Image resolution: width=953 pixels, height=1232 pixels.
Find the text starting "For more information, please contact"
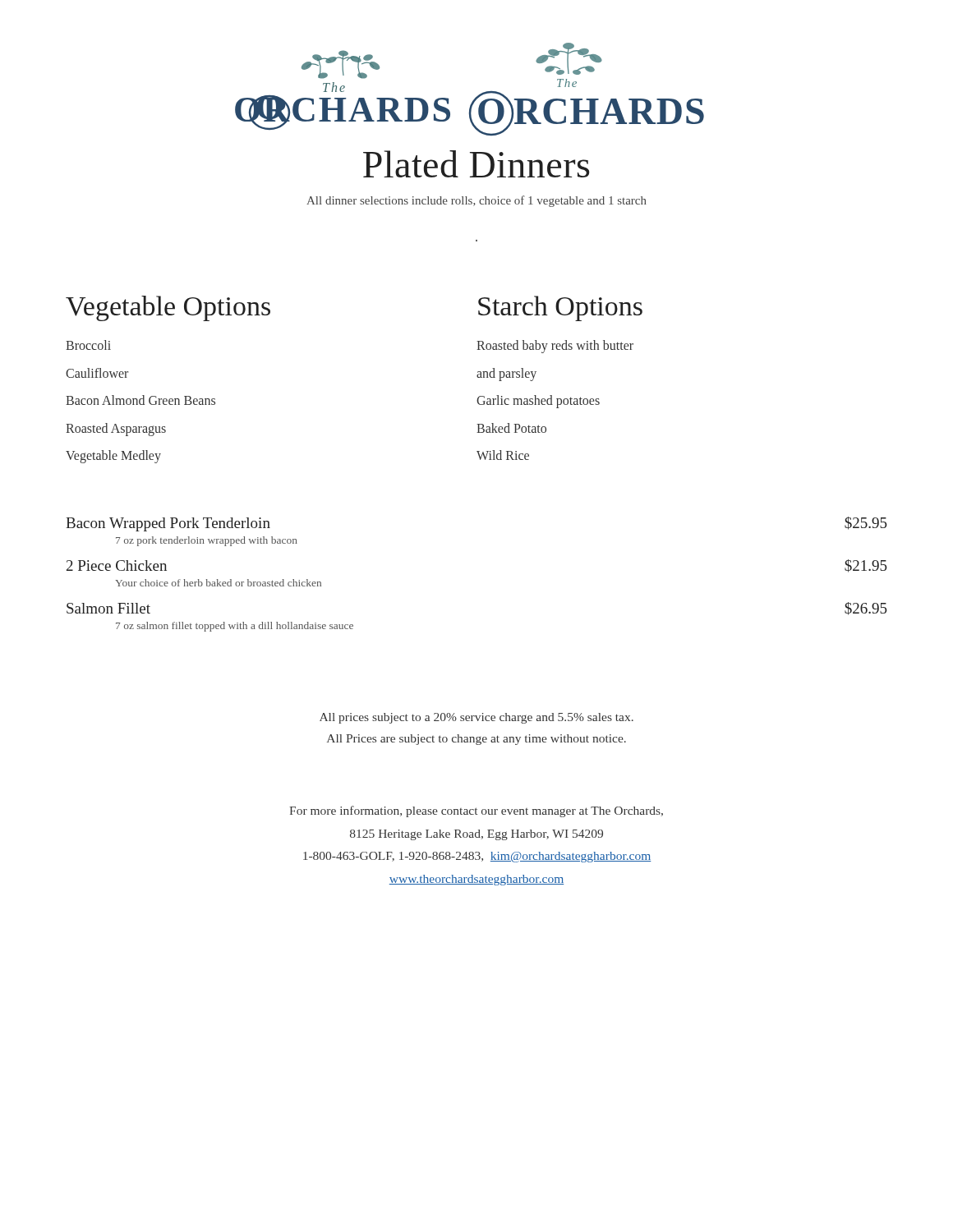point(476,844)
